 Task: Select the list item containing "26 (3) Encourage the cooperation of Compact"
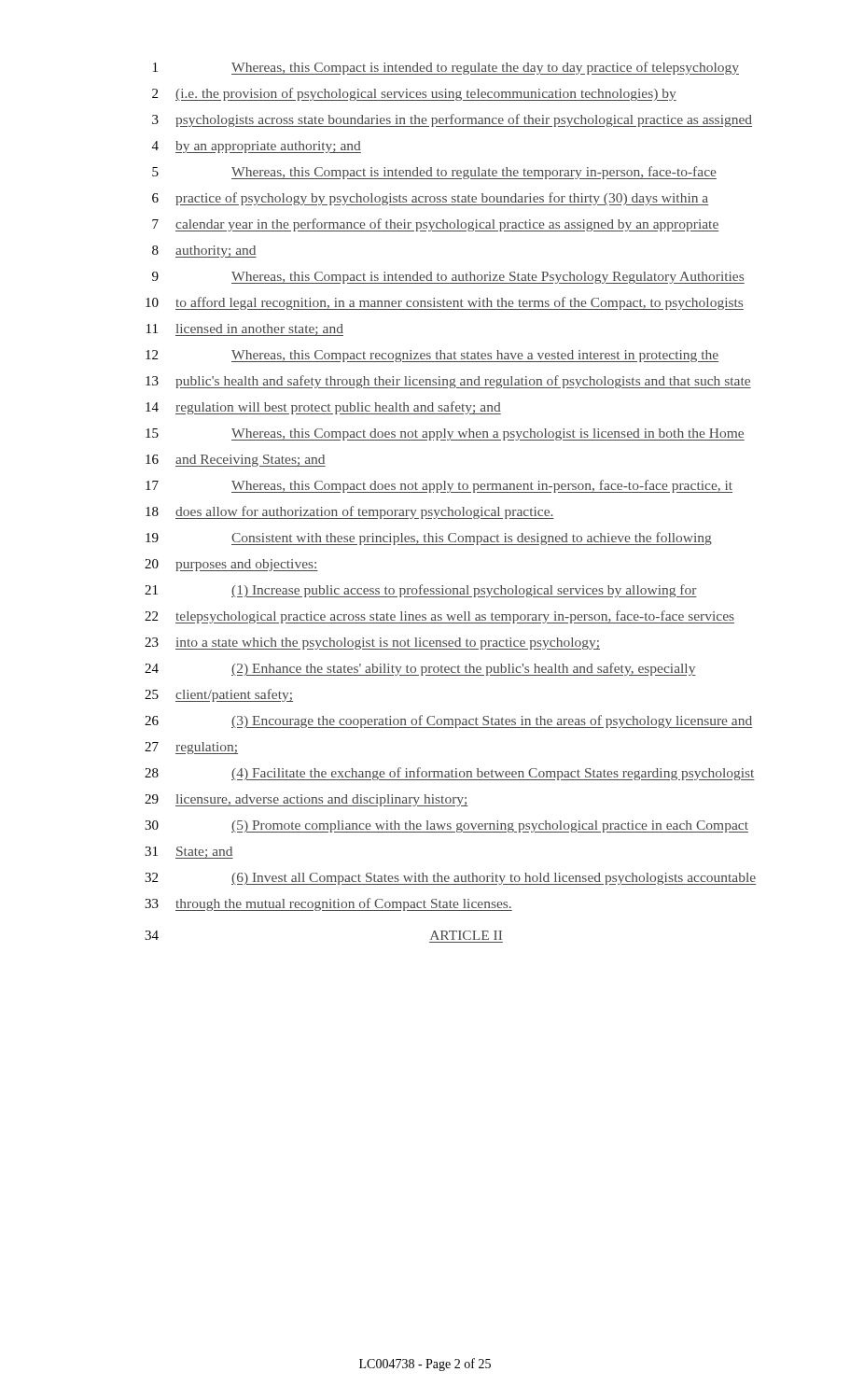click(439, 721)
